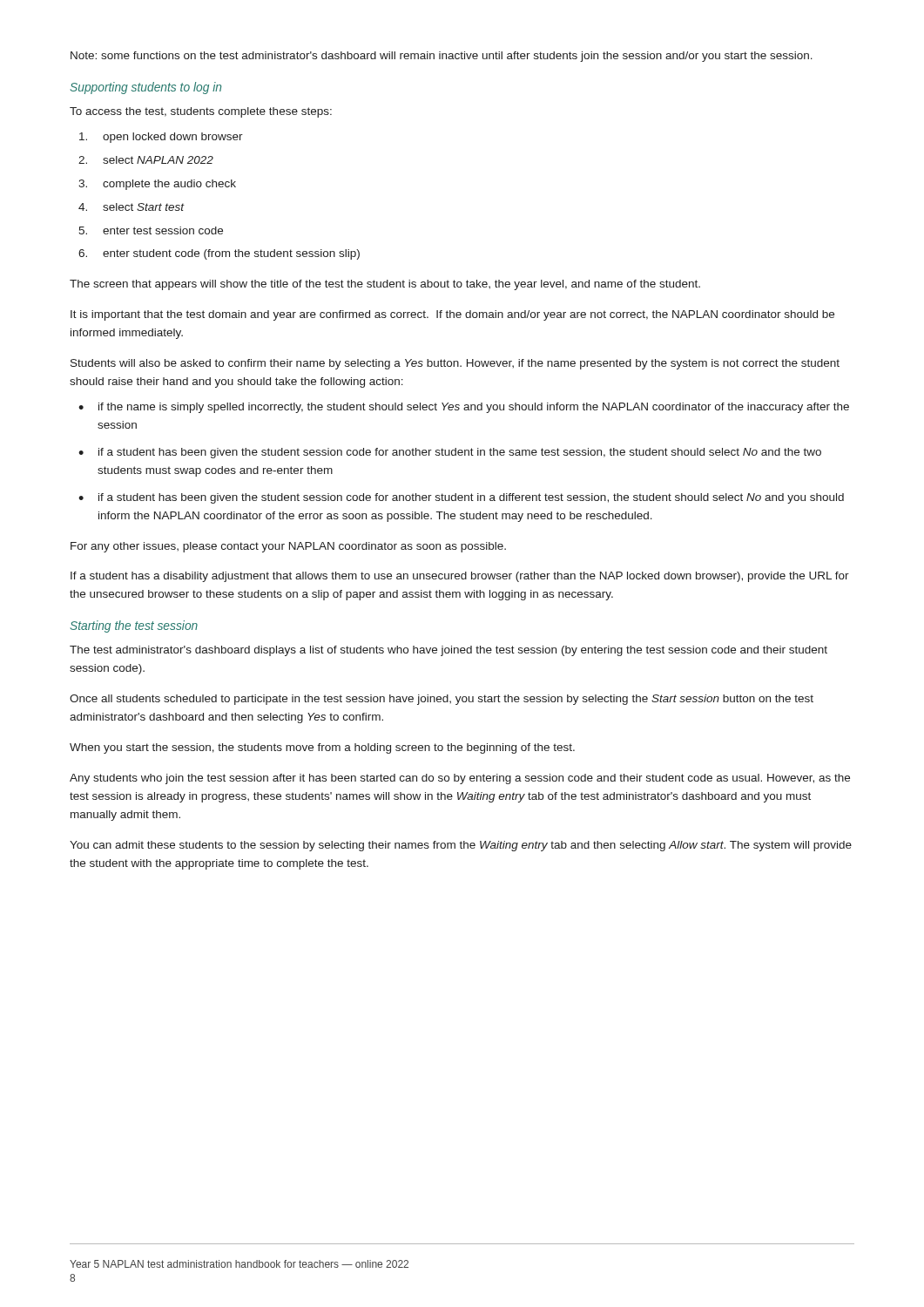
Task: Locate the block starting "Once all students scheduled to participate in the"
Action: pyautogui.click(x=442, y=708)
